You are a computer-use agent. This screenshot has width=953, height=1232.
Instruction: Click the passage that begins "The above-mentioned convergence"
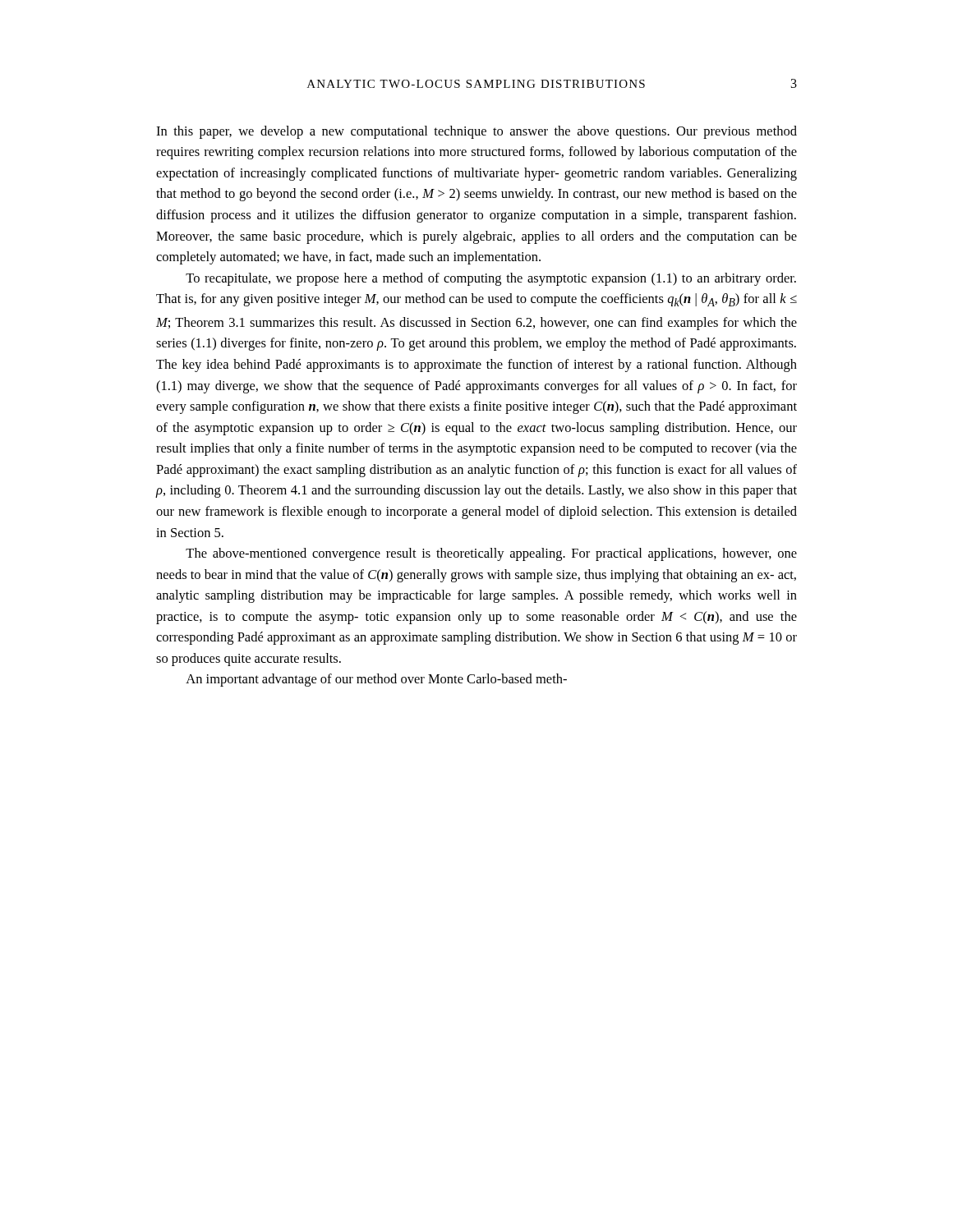(x=476, y=606)
